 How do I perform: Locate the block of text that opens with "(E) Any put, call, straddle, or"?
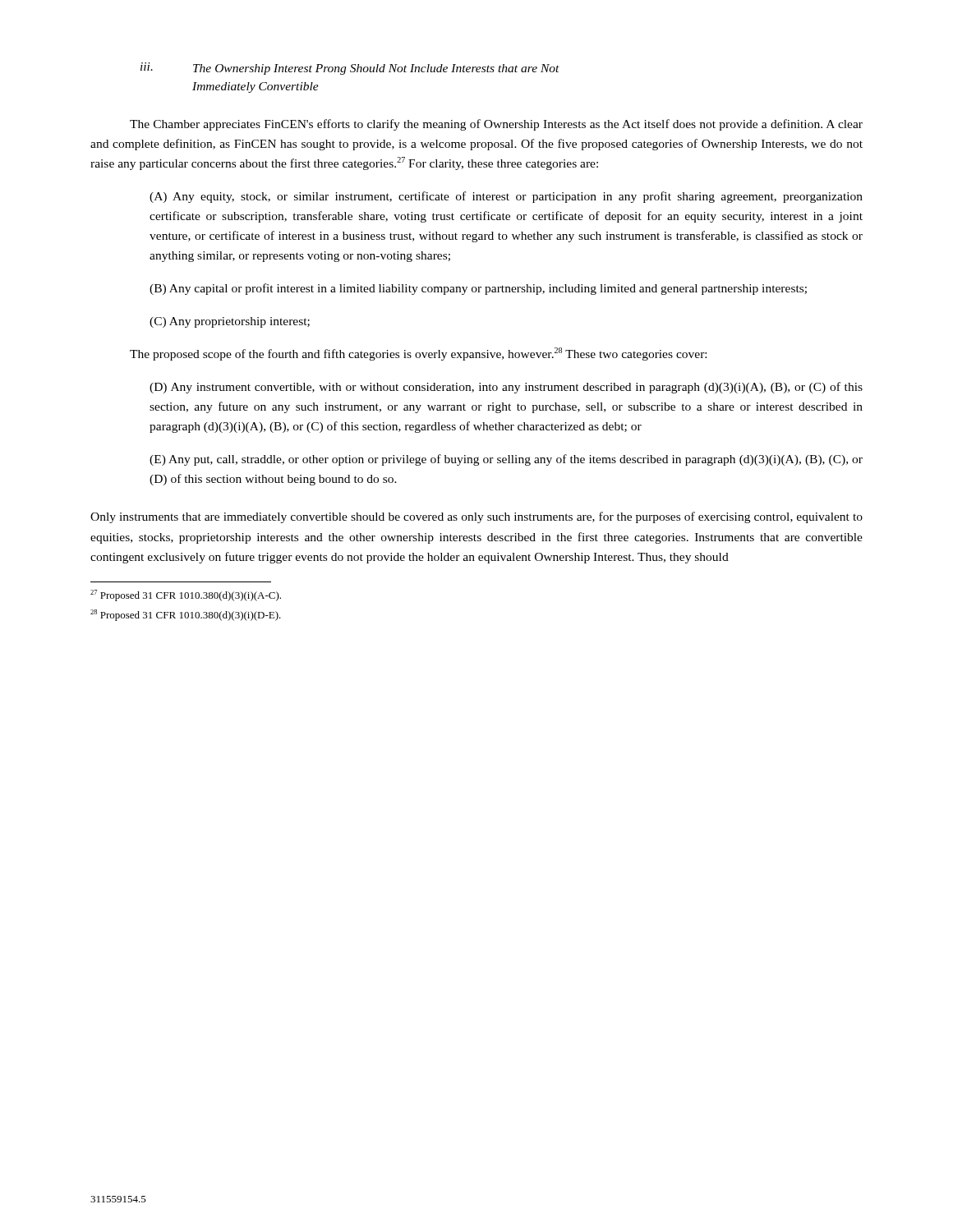click(x=506, y=469)
